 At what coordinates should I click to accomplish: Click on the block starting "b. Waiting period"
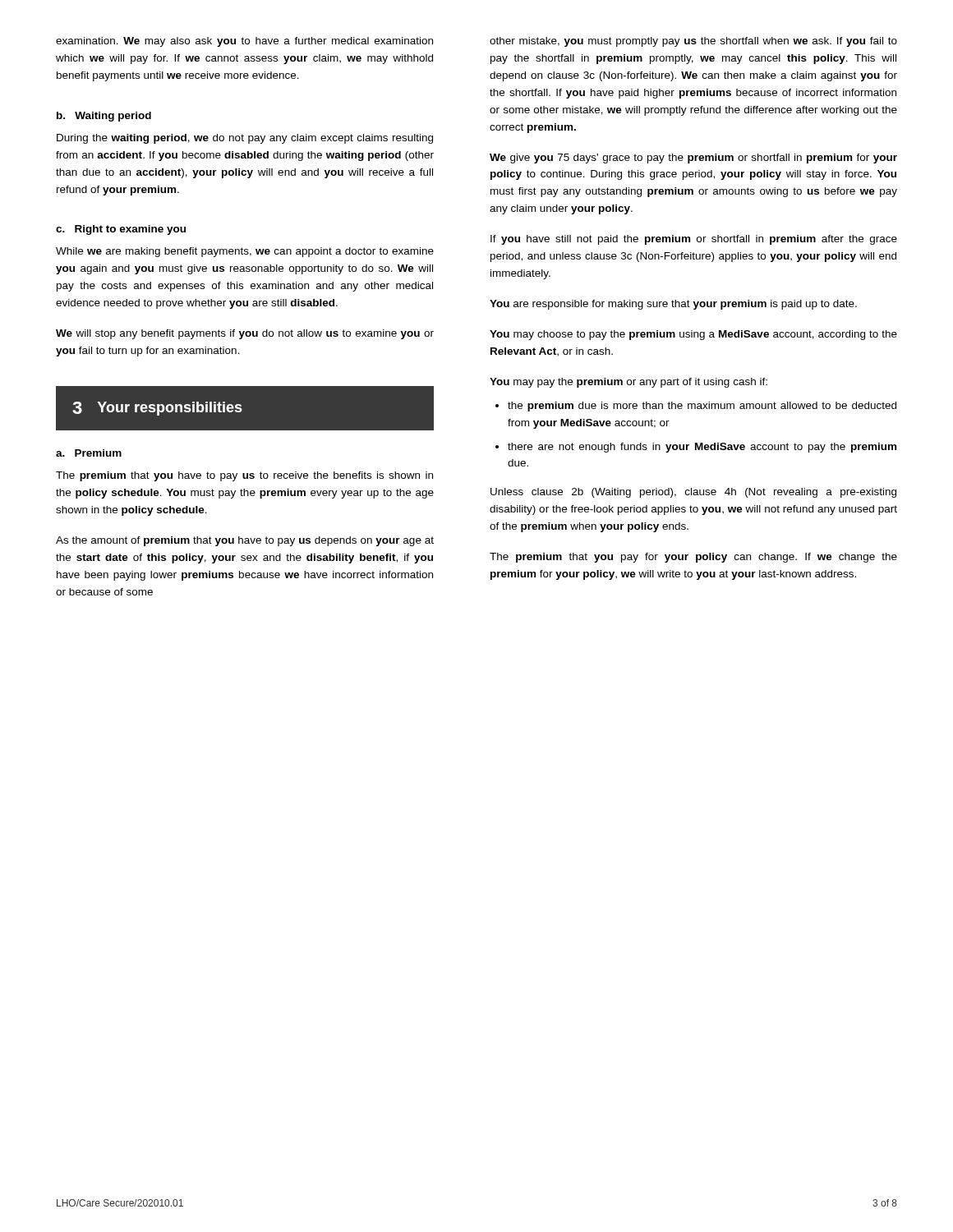coord(104,115)
